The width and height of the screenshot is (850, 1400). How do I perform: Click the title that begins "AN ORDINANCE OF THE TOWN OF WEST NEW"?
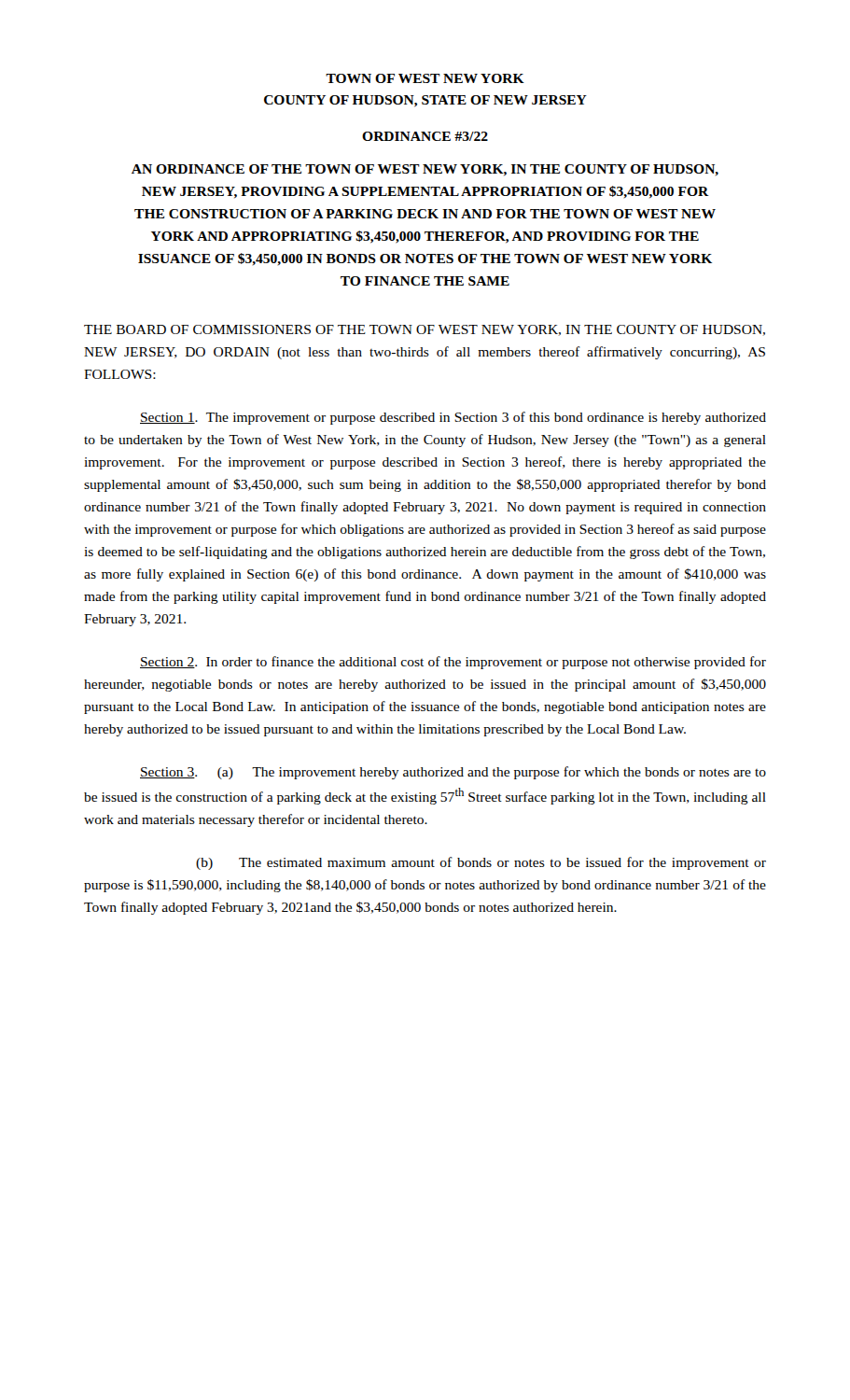click(x=425, y=224)
